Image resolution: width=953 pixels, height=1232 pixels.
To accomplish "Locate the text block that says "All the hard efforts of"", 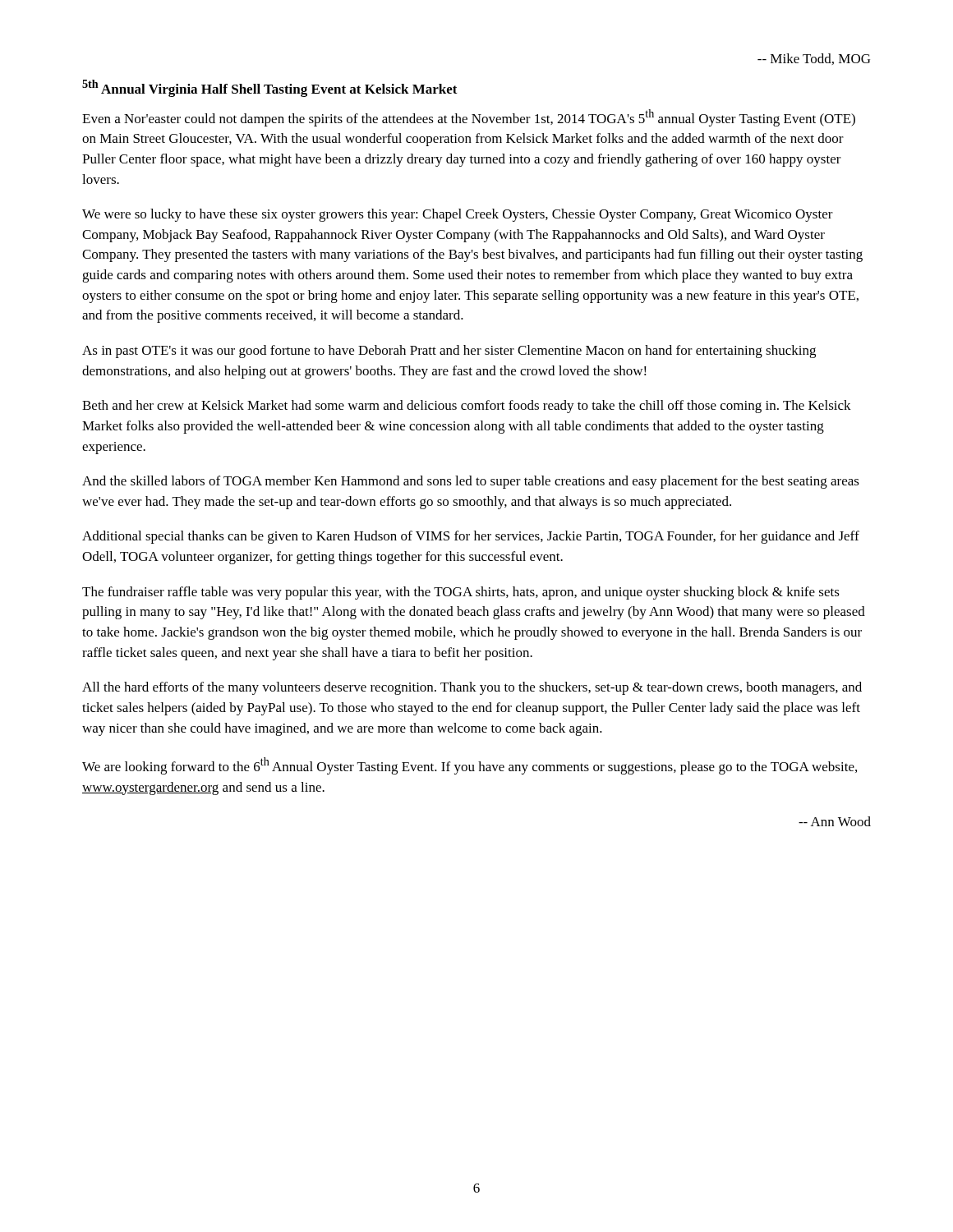I will (472, 708).
